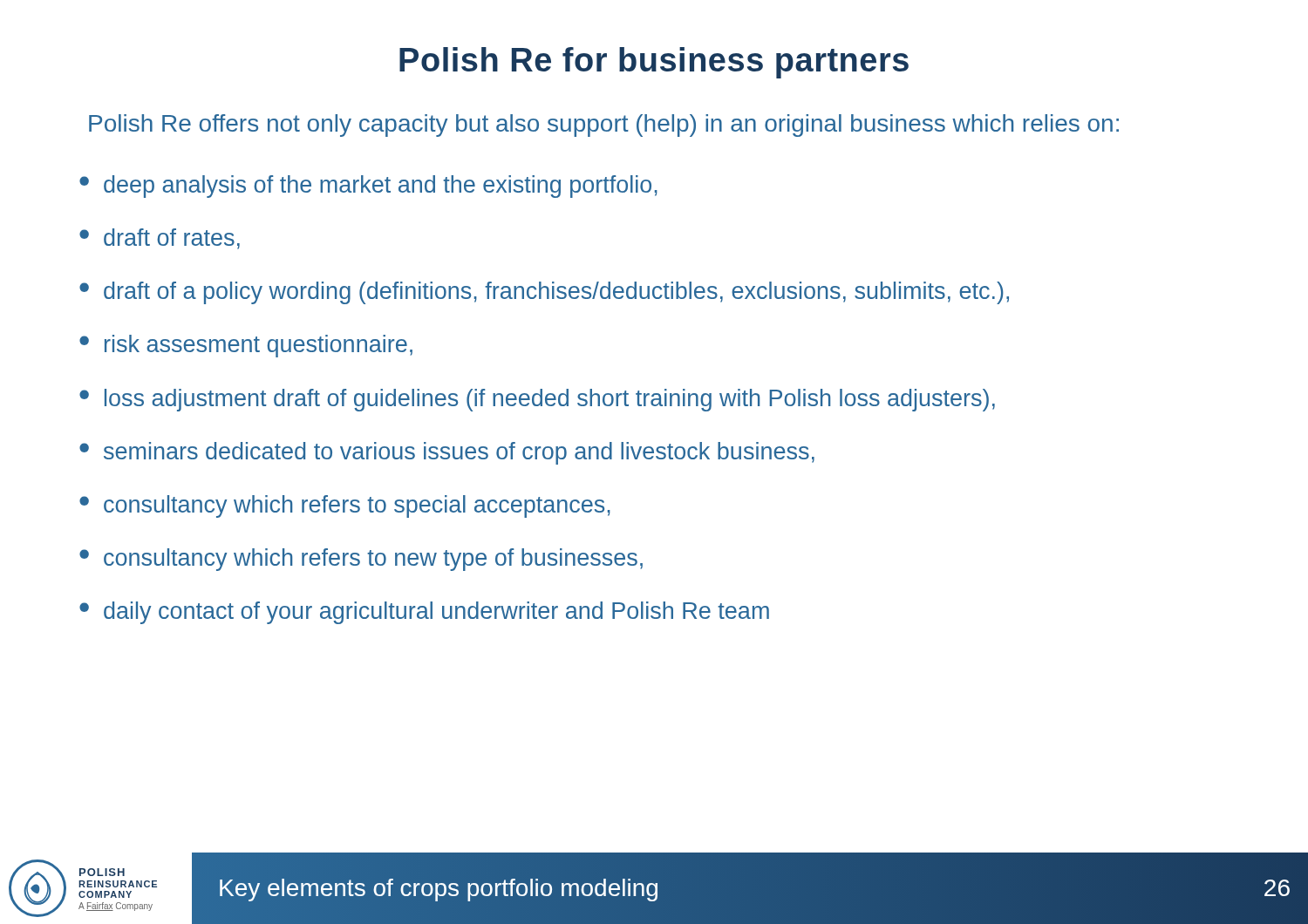Select the list item that says "• seminars dedicated to various"
Image resolution: width=1308 pixels, height=924 pixels.
click(x=693, y=452)
